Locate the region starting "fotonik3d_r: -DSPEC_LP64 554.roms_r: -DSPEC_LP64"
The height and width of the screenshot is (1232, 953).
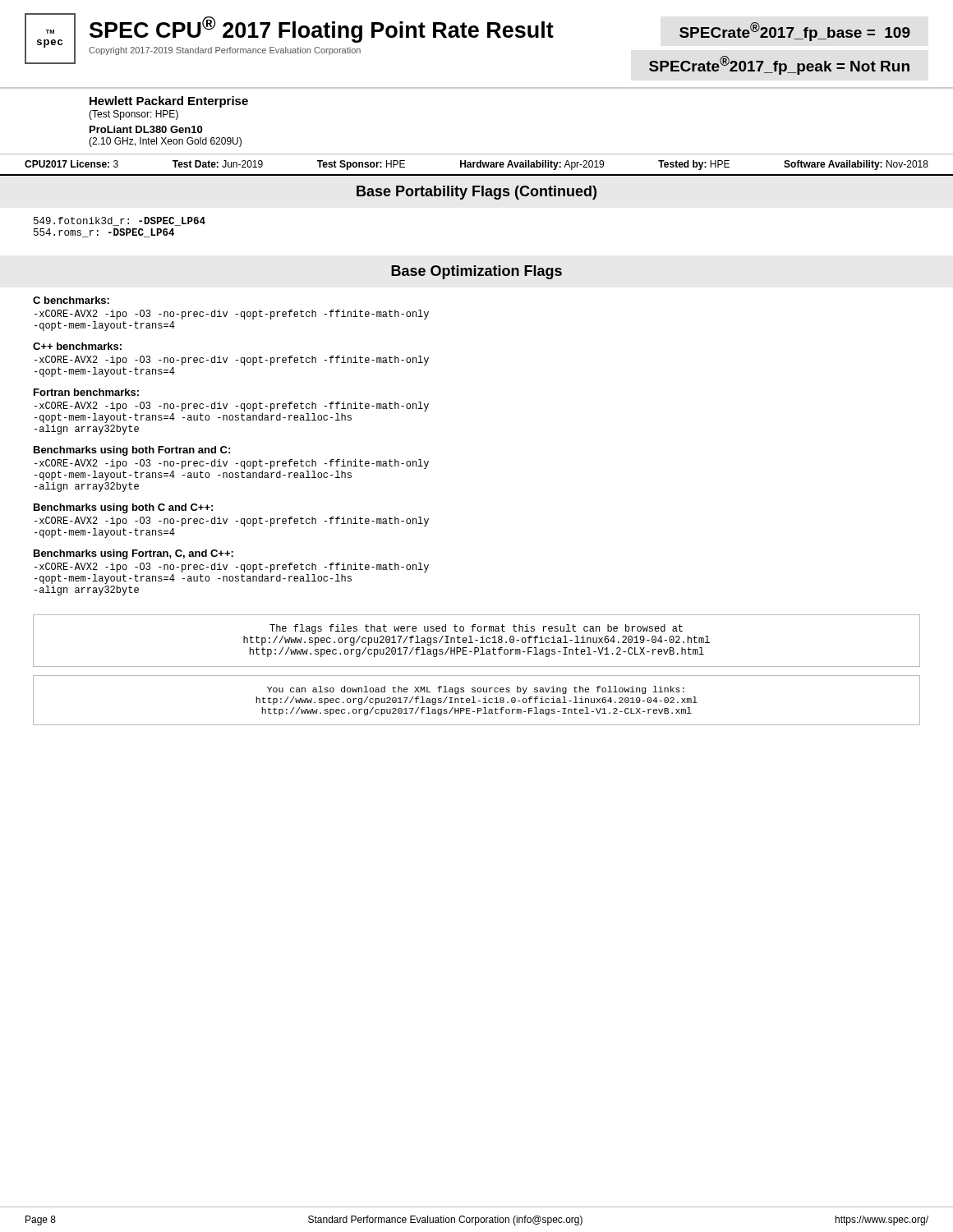click(120, 221)
